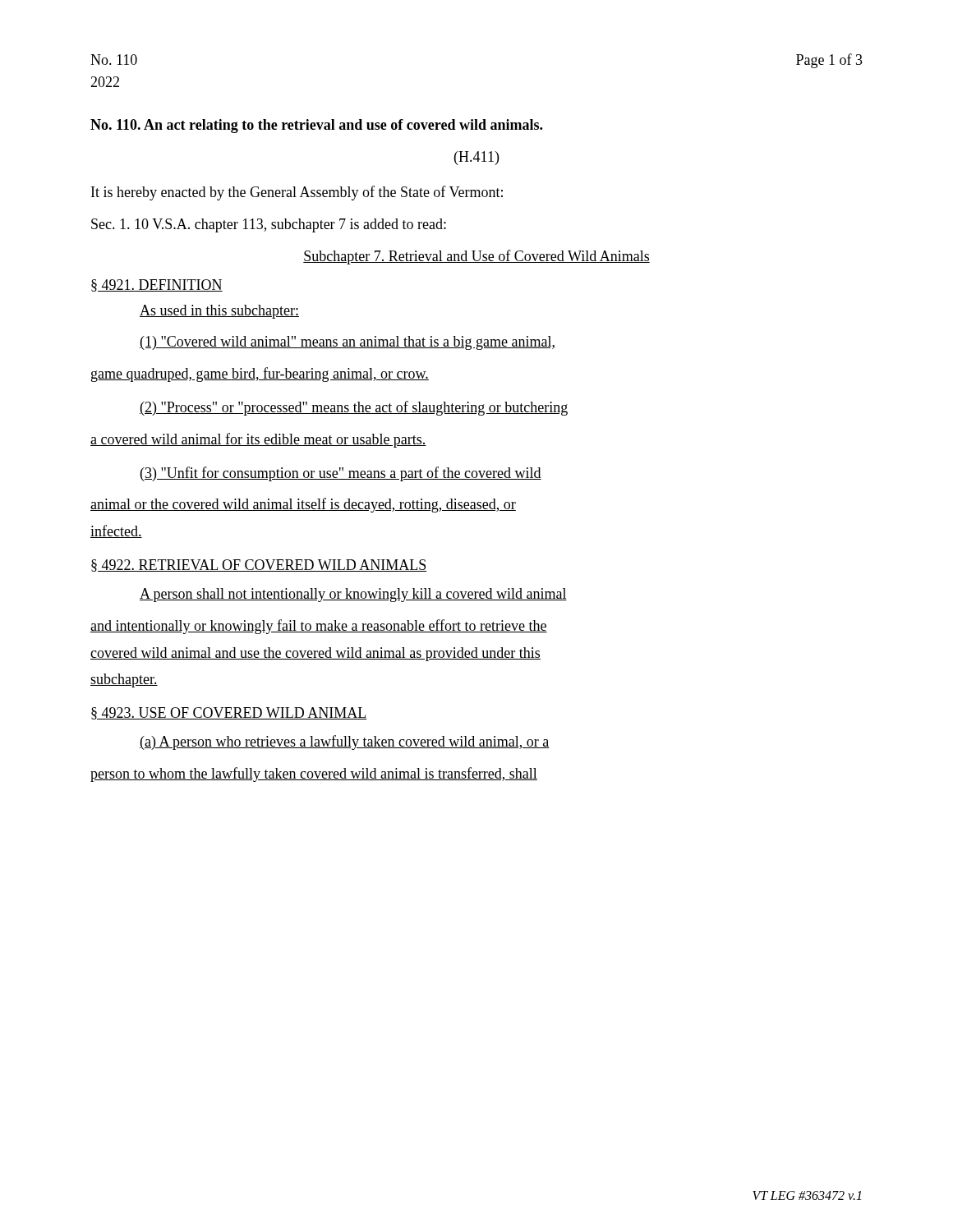
Task: Click on the text starting "Sec. 1. 10 V.S.A."
Action: click(269, 224)
